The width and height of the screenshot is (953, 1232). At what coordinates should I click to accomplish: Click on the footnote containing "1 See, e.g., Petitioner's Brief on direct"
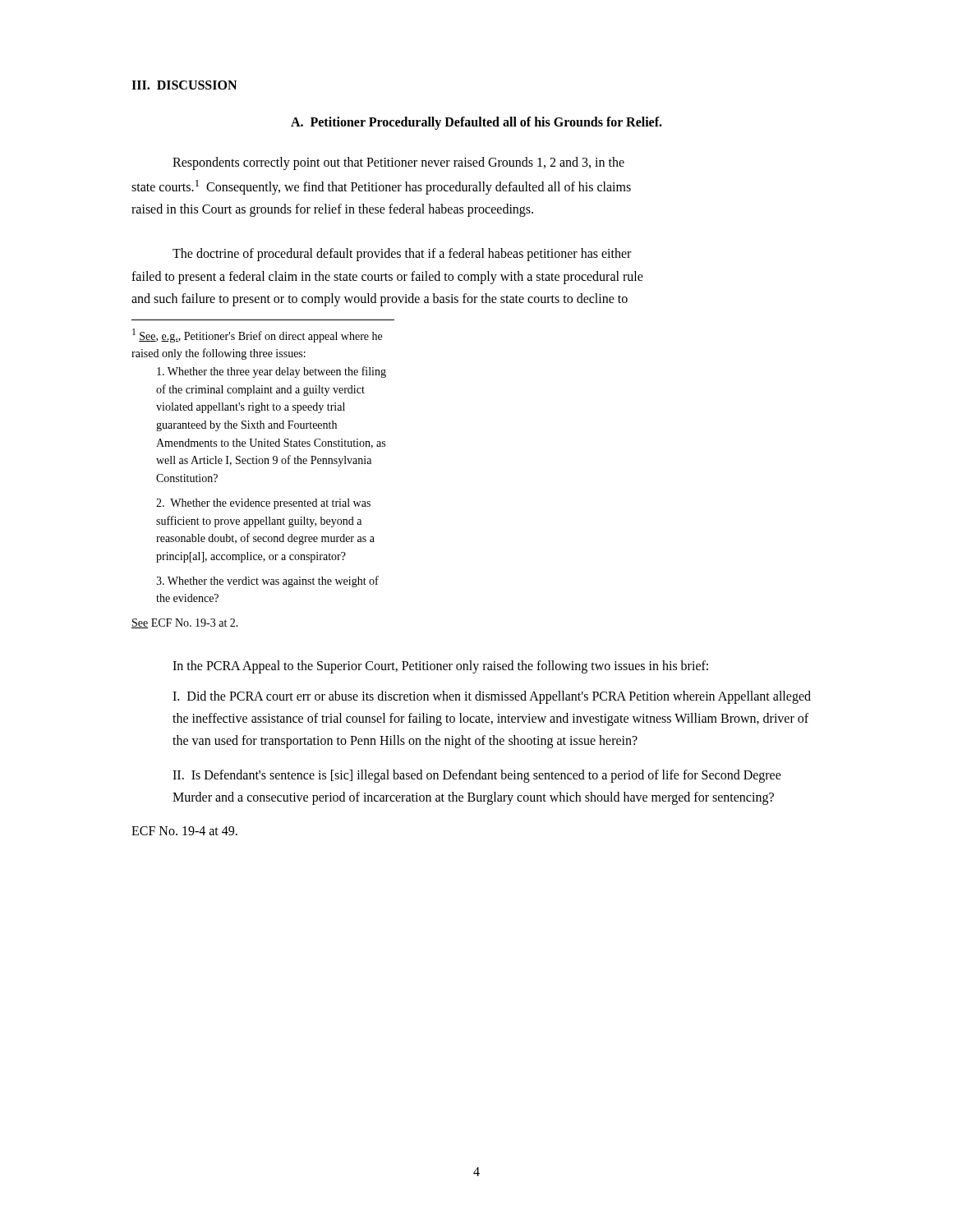(x=257, y=336)
